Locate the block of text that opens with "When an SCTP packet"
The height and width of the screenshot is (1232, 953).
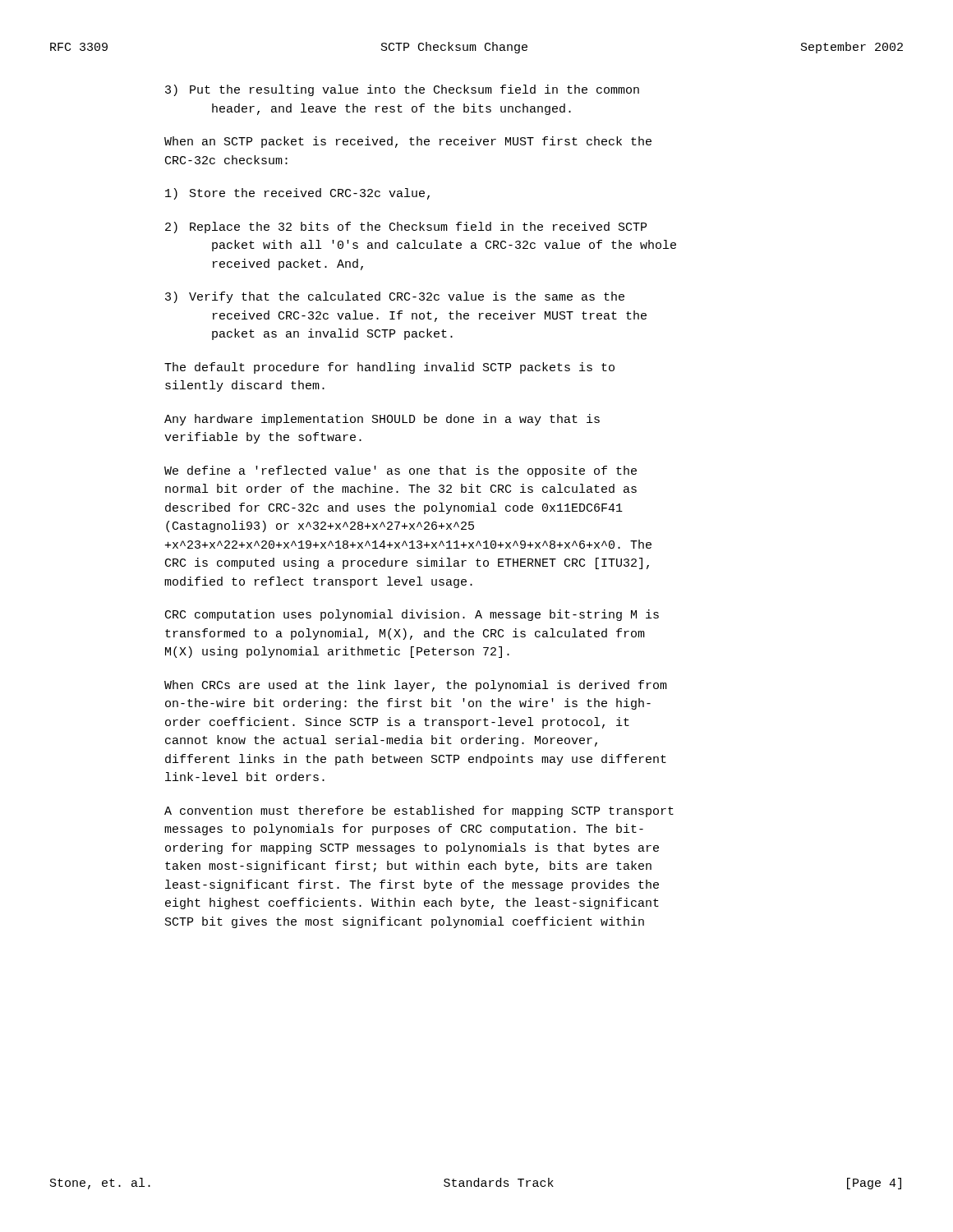coord(408,152)
